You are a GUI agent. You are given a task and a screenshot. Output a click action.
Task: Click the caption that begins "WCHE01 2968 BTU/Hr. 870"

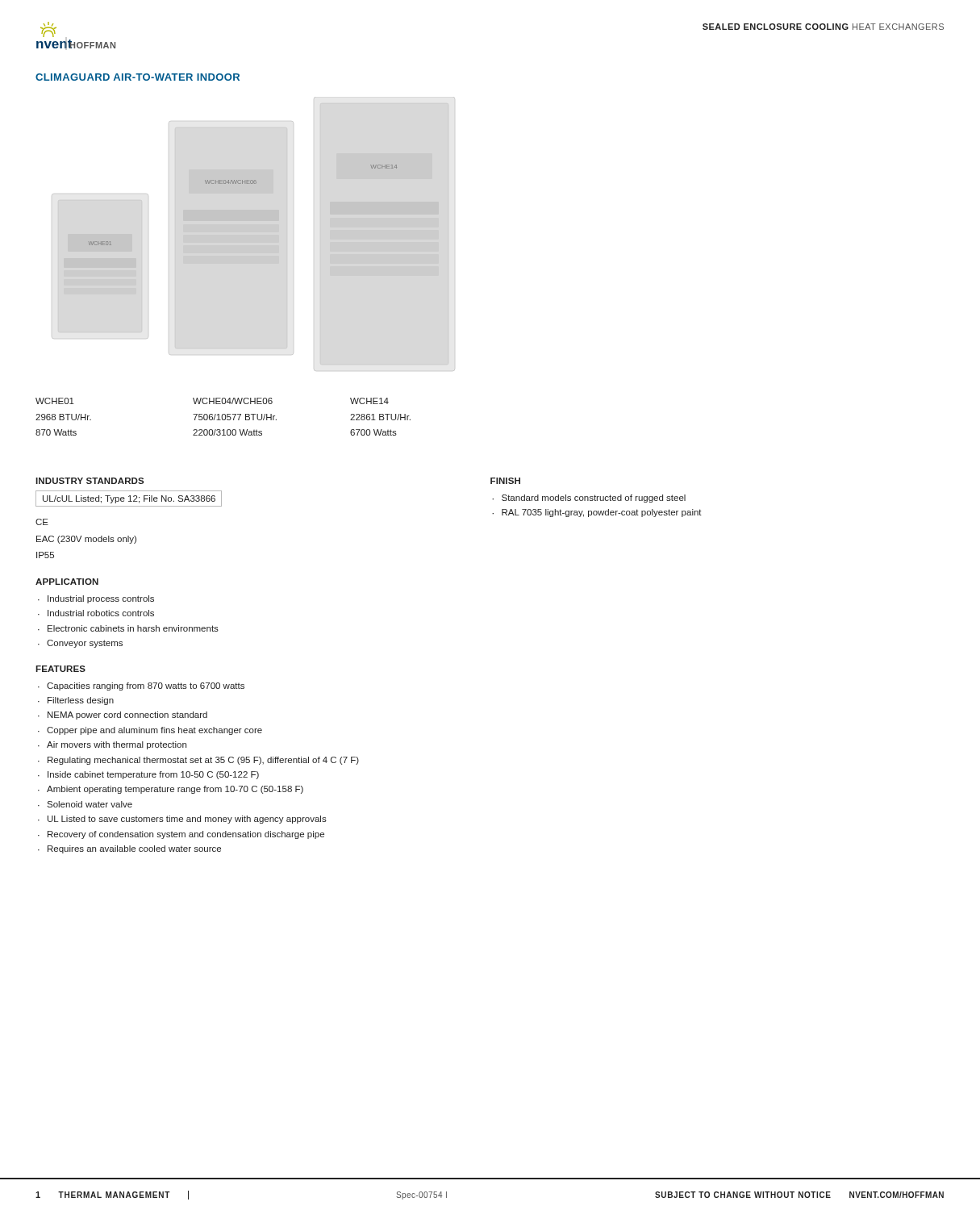(64, 417)
